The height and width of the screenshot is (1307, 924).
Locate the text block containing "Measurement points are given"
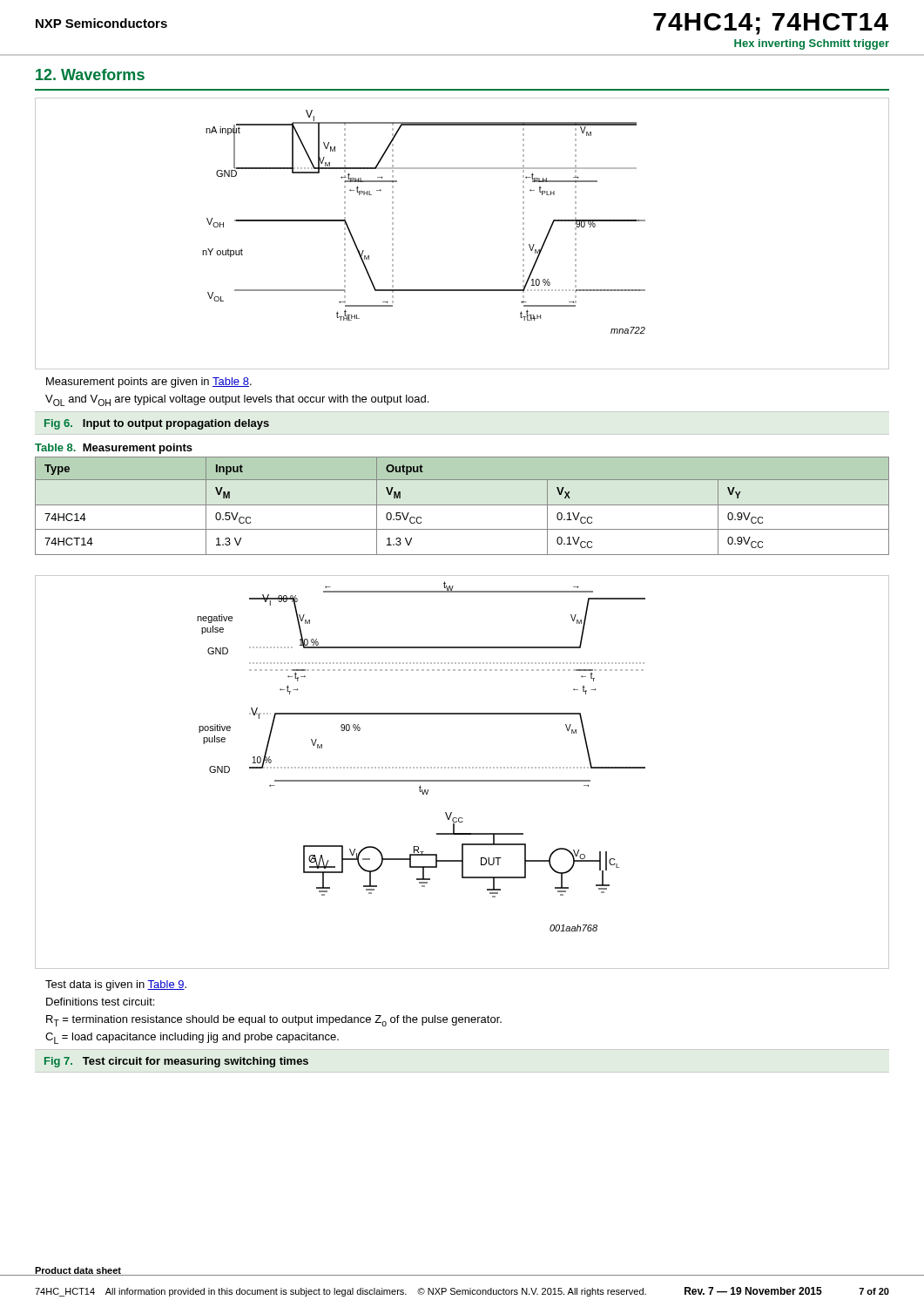coord(149,381)
